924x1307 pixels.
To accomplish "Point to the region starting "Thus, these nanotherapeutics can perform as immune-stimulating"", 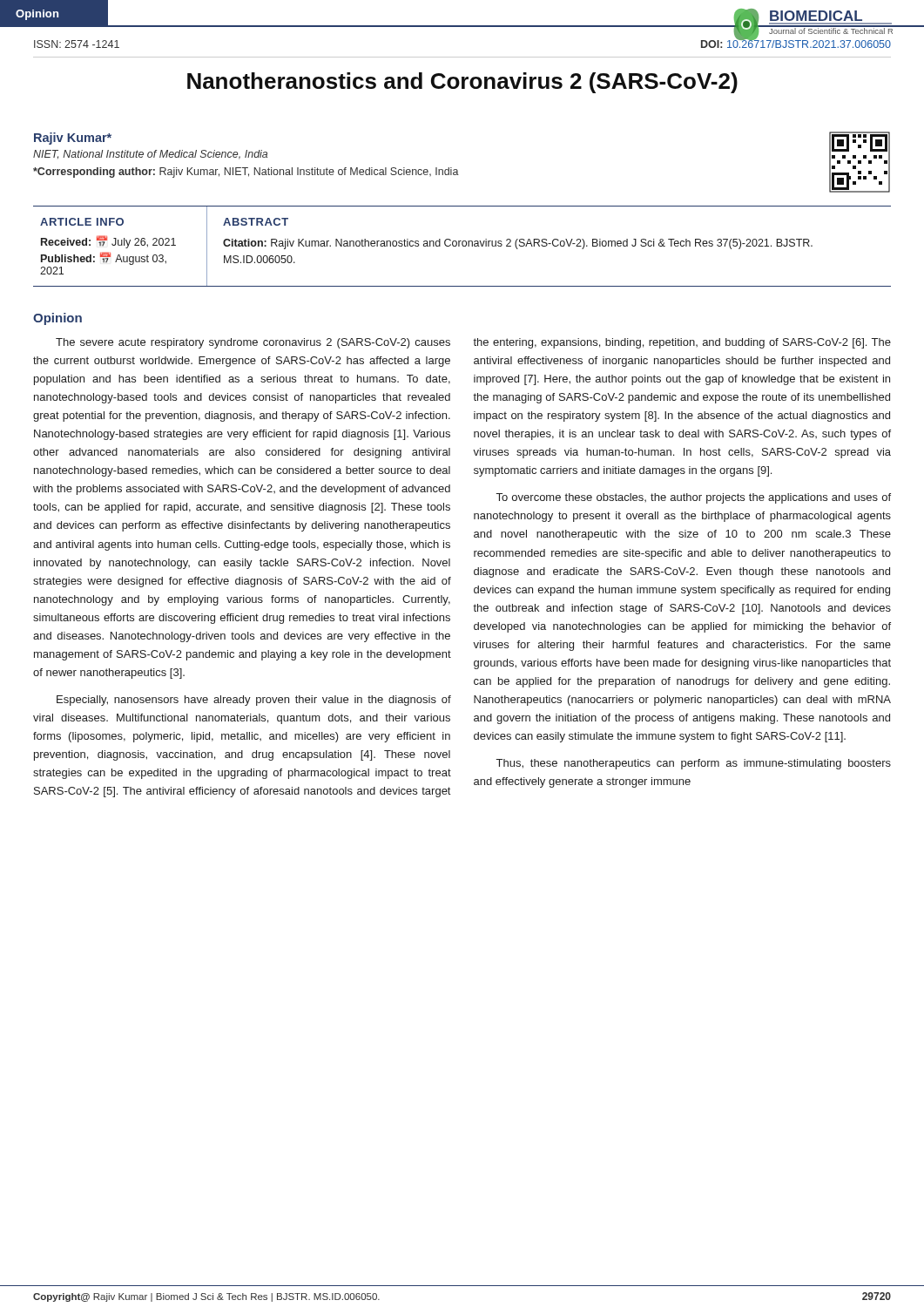I will click(x=682, y=772).
